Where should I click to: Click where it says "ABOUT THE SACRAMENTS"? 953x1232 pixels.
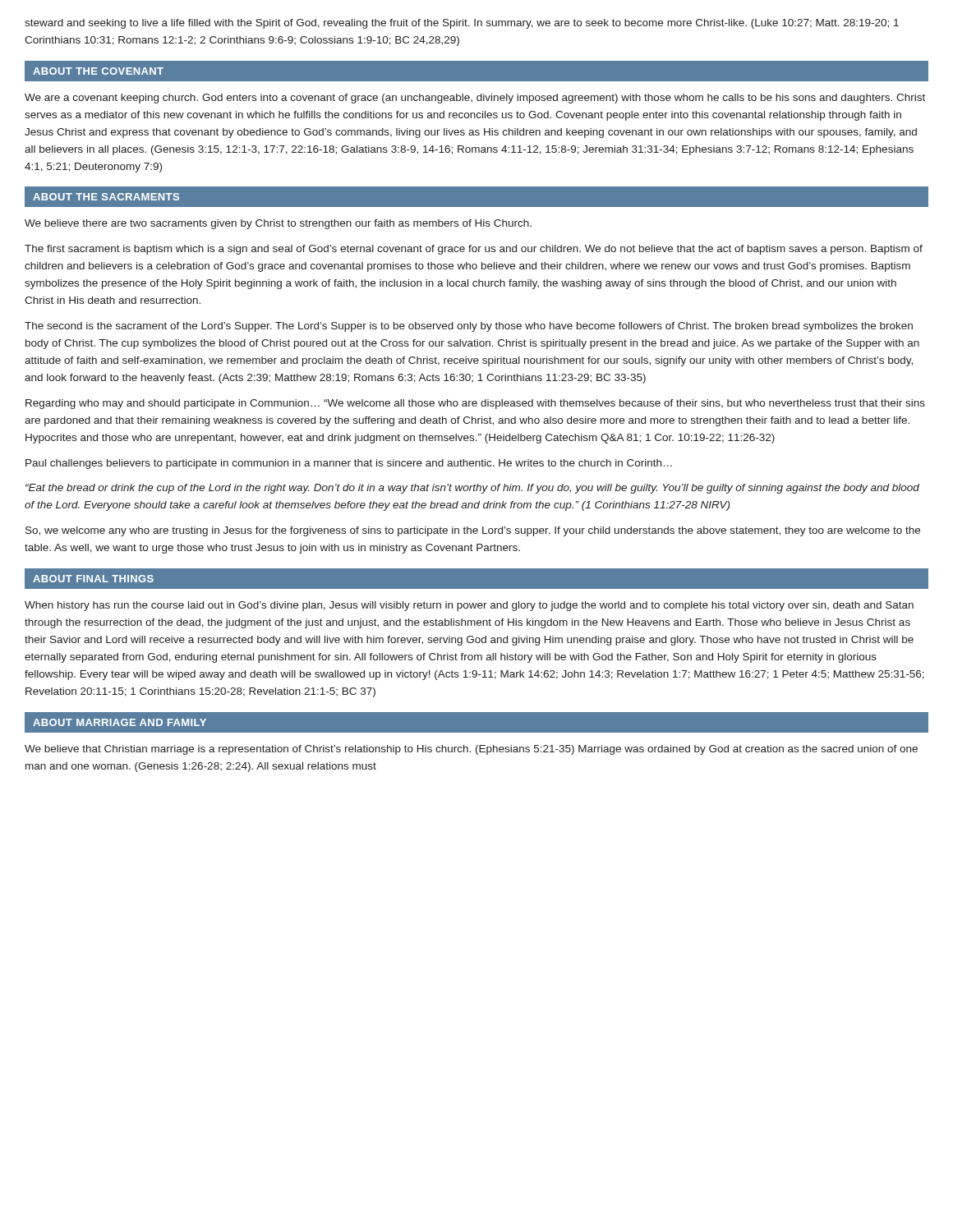point(106,197)
